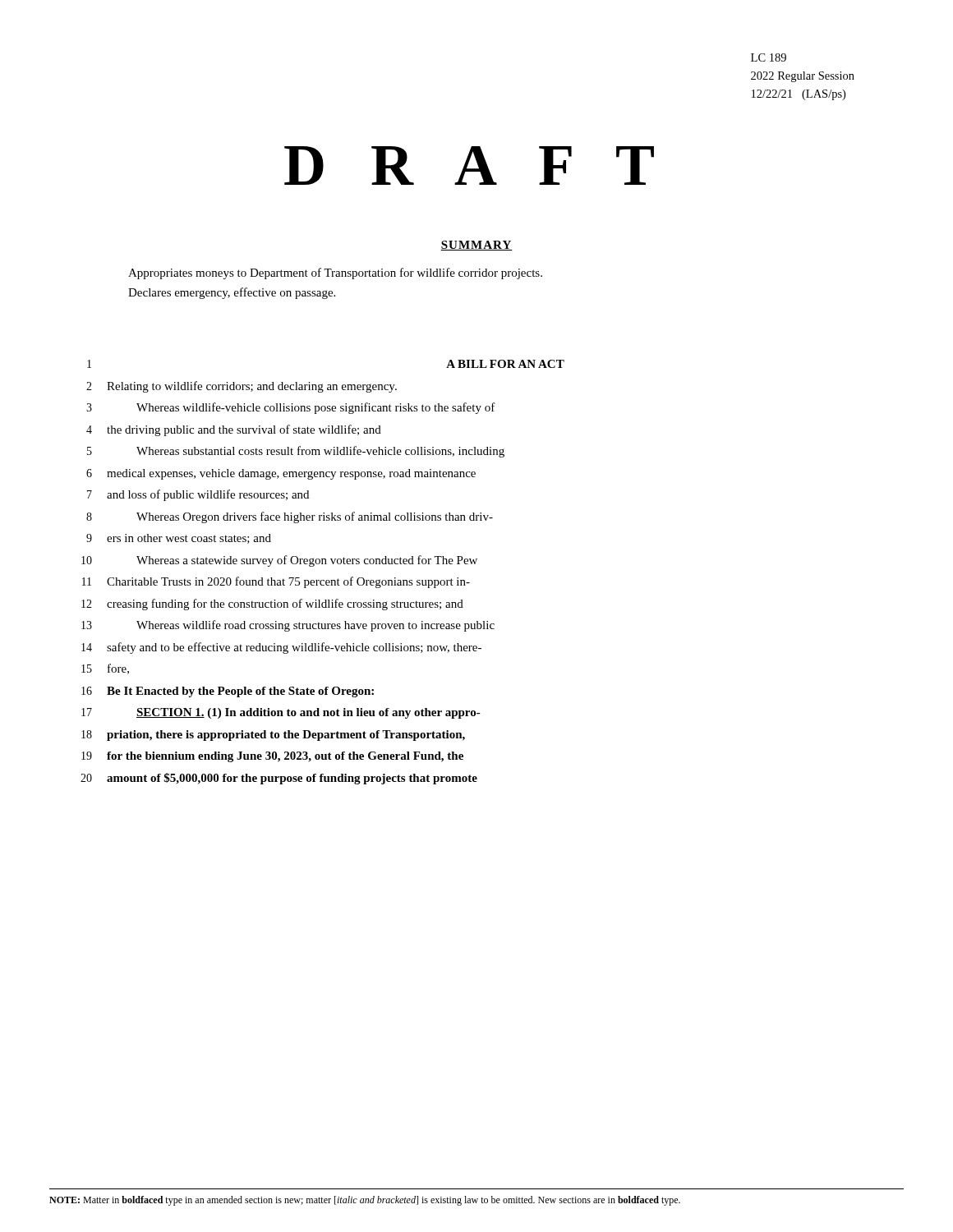This screenshot has width=953, height=1232.
Task: Click on the passage starting "16 Be It"
Action: 228,692
